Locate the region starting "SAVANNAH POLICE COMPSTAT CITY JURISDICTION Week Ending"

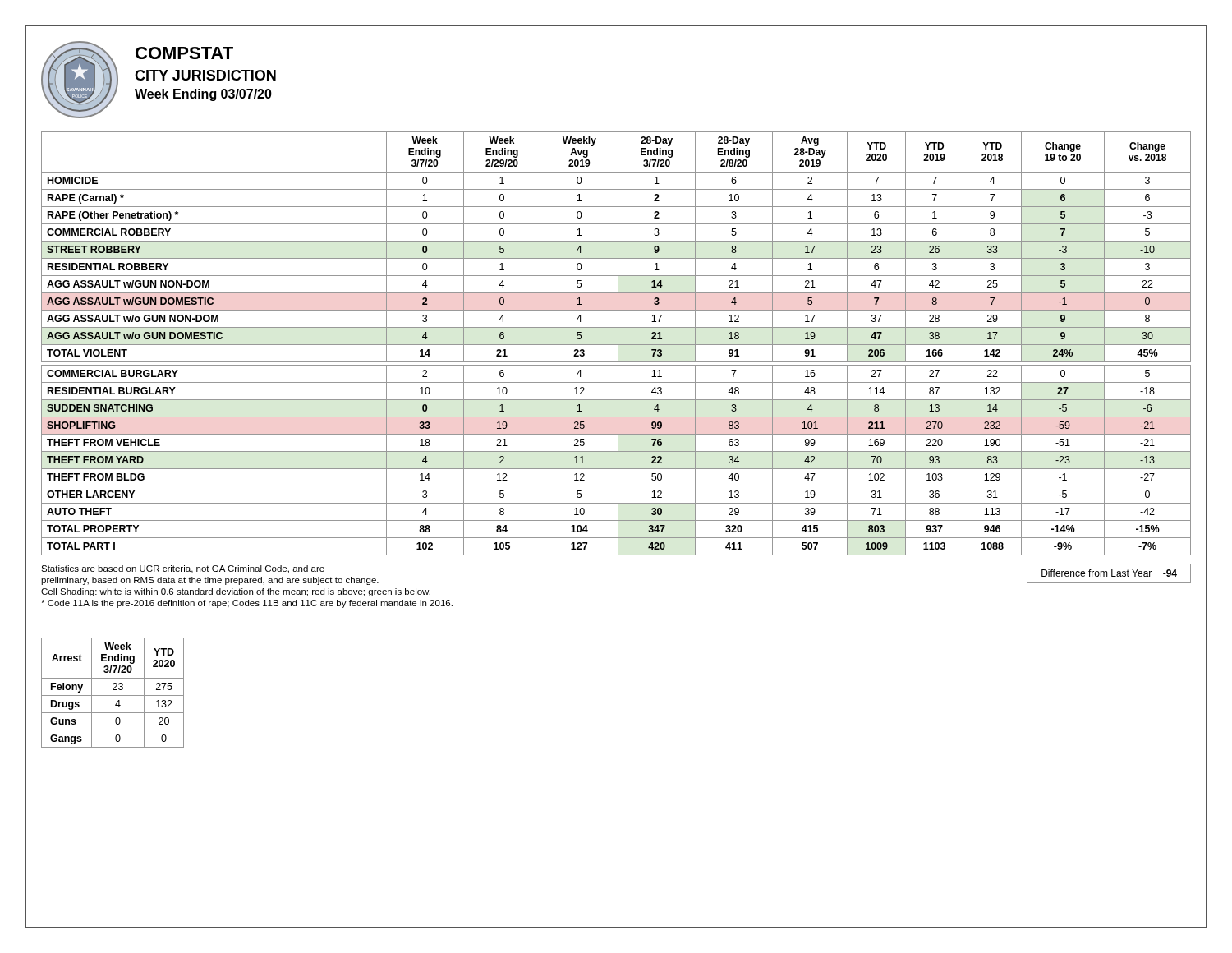159,80
